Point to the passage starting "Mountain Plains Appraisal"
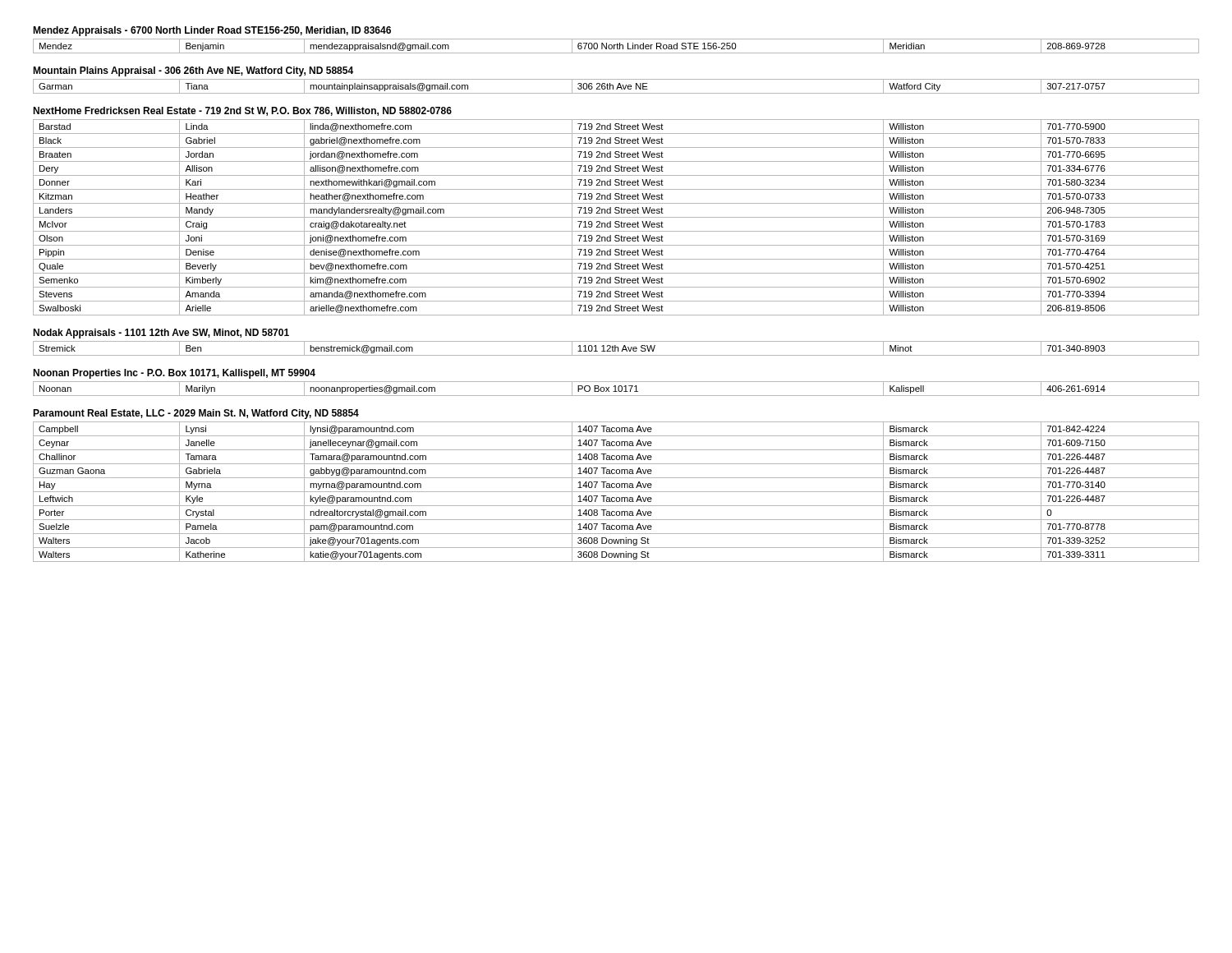This screenshot has width=1232, height=953. point(193,71)
